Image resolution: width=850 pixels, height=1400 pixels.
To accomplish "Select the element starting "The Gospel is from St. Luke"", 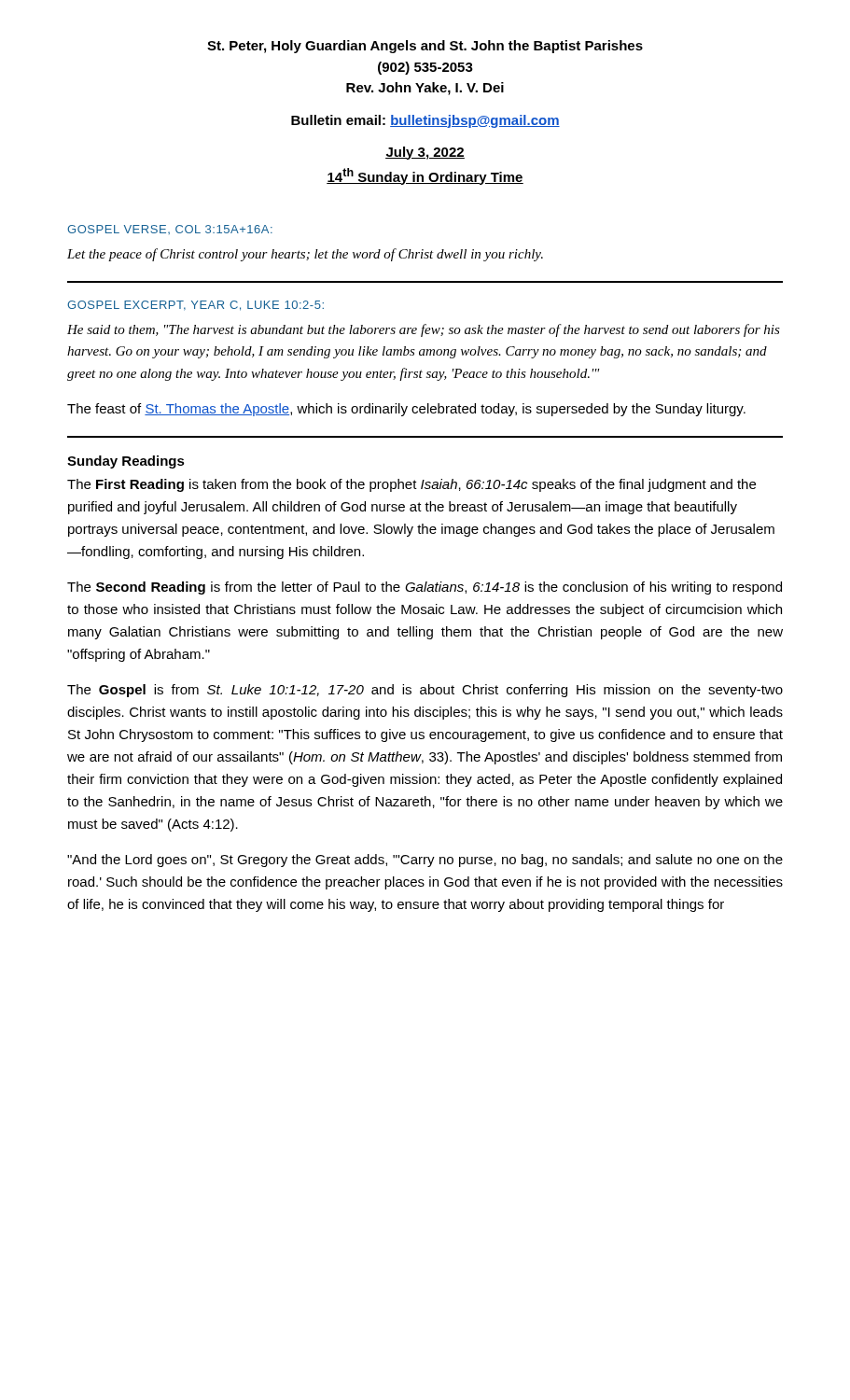I will (x=425, y=756).
